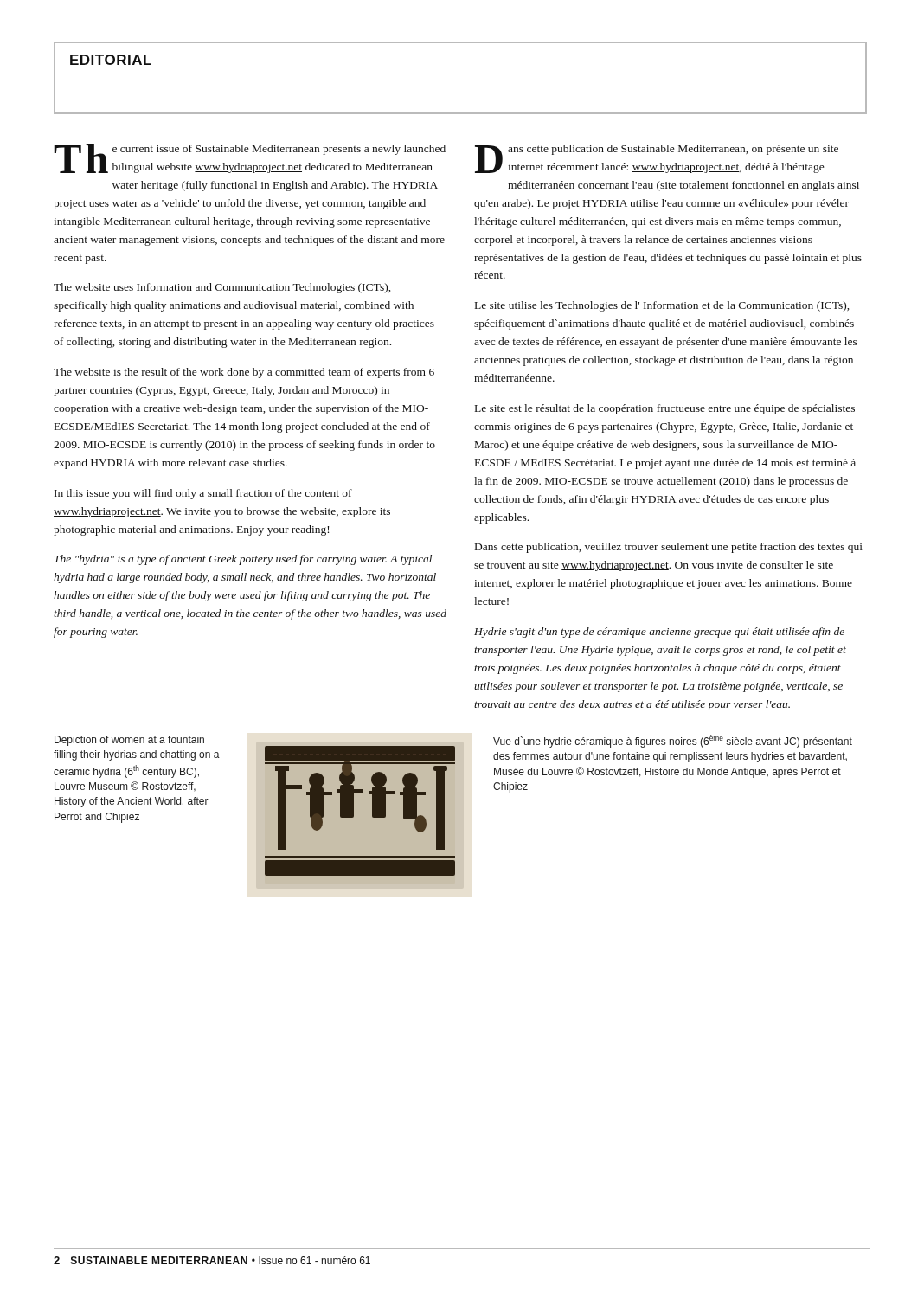This screenshot has height=1298, width=924.
Task: Click on the photo
Action: [x=360, y=815]
